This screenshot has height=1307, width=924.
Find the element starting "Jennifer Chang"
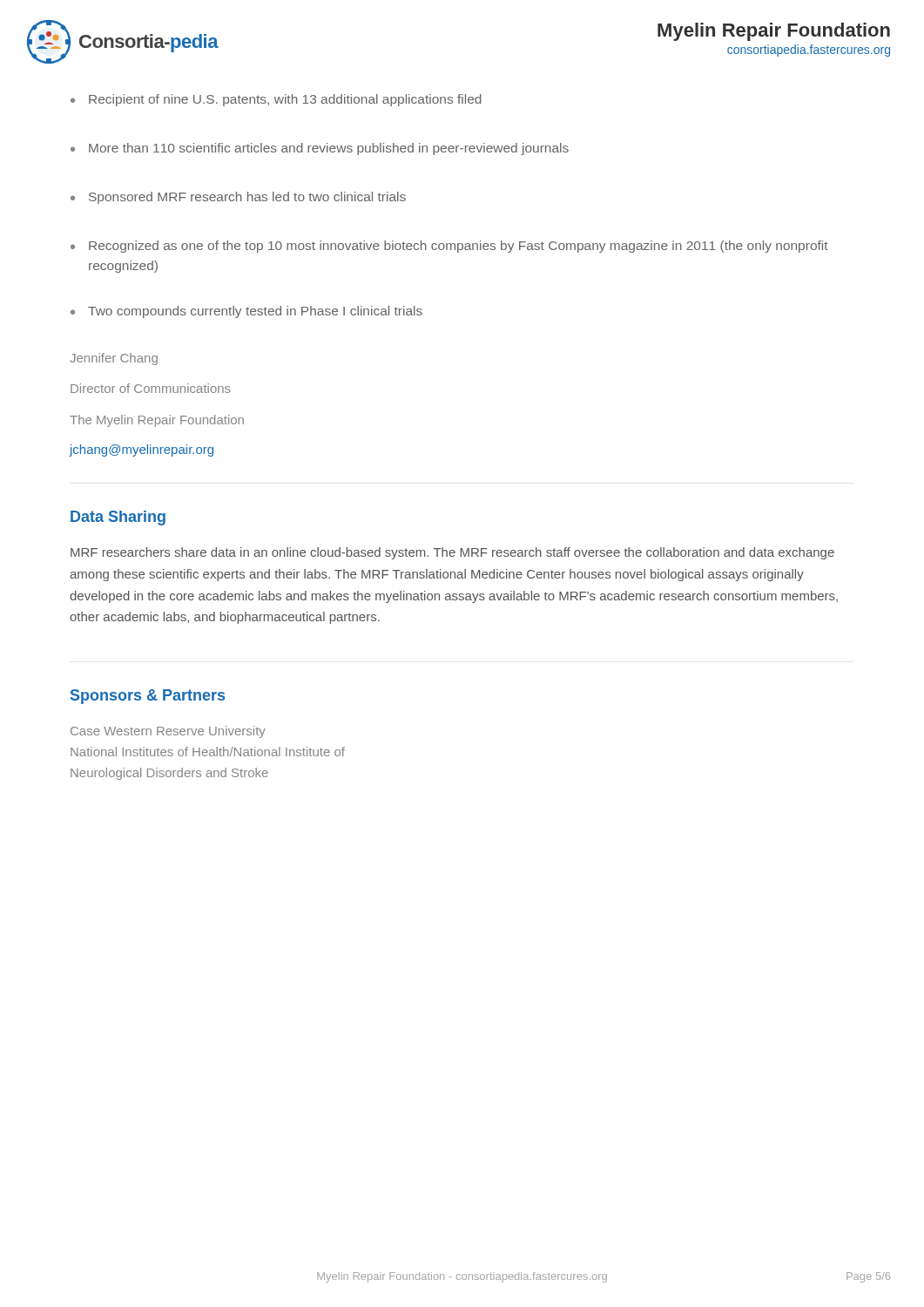pos(114,357)
